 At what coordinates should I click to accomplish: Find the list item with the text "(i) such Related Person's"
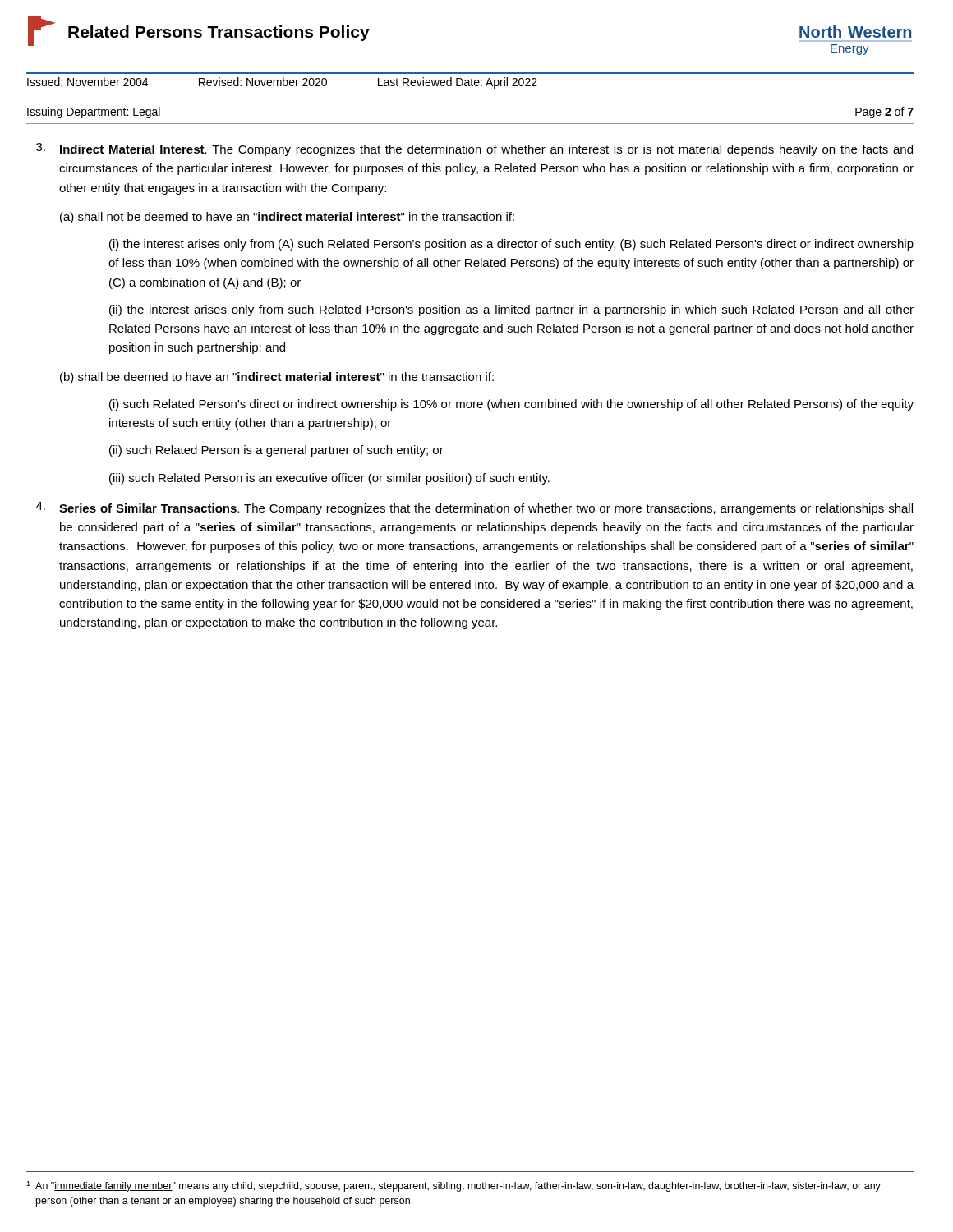(511, 413)
